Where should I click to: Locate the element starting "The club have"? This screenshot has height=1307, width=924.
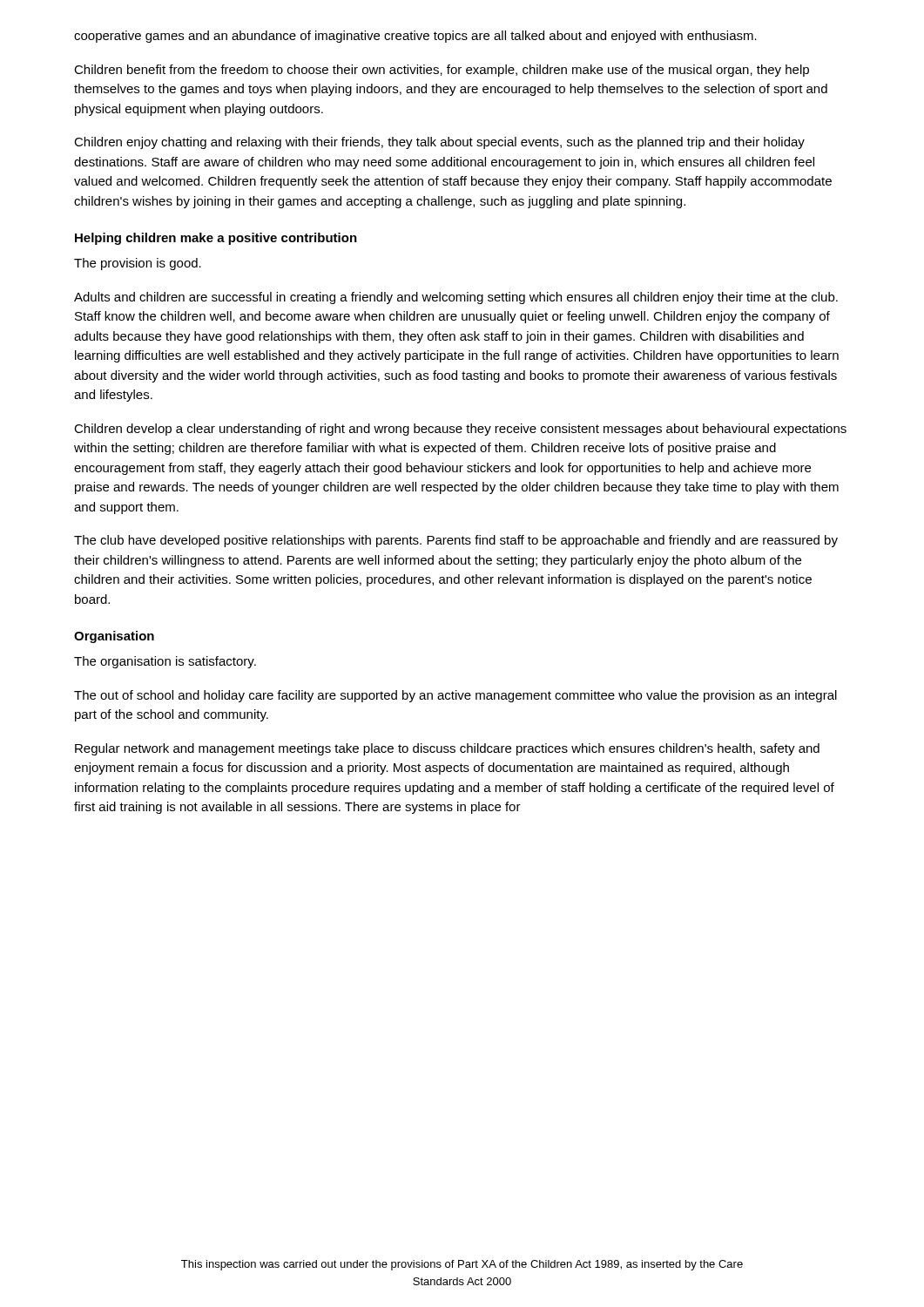coord(456,569)
